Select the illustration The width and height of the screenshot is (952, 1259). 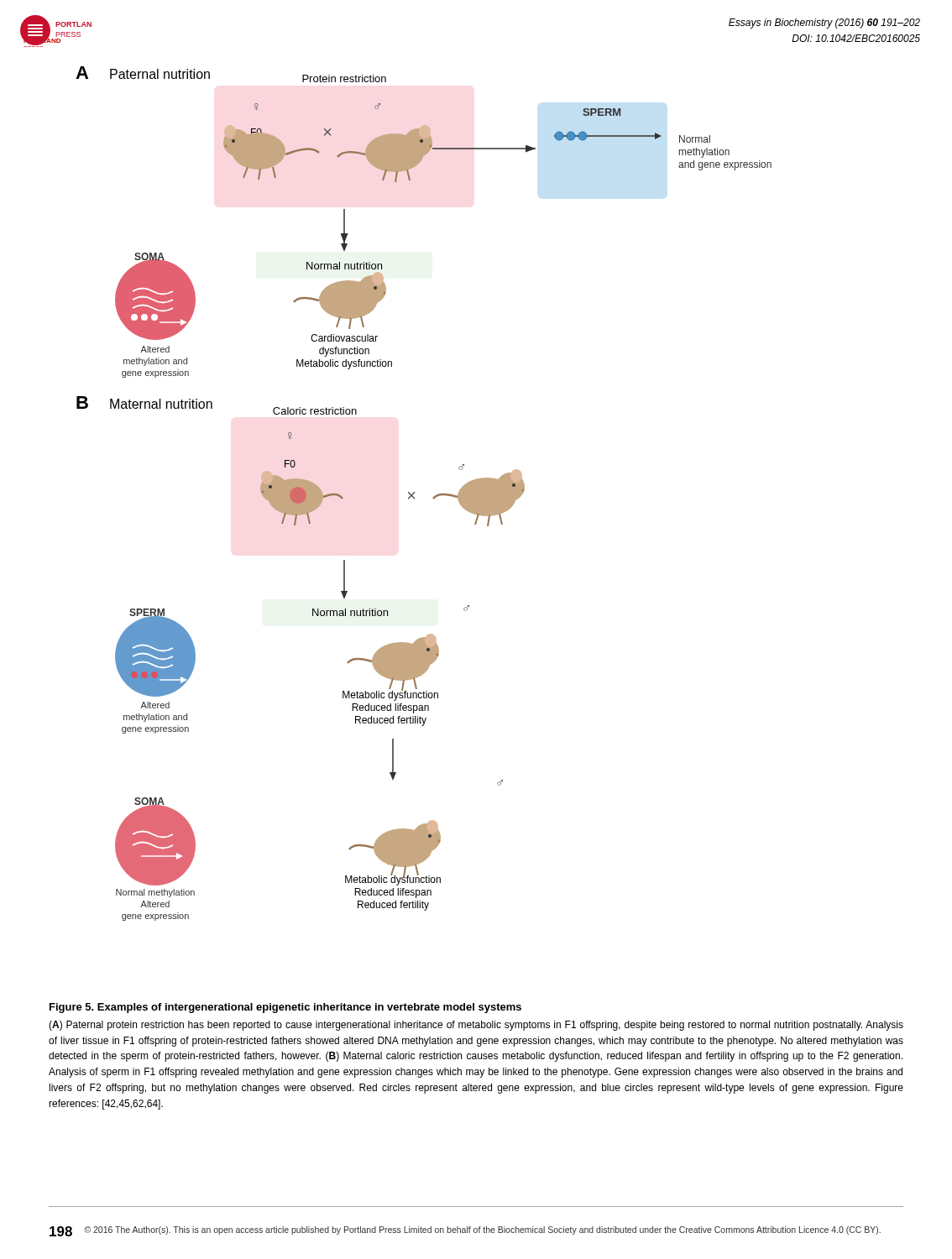point(476,519)
